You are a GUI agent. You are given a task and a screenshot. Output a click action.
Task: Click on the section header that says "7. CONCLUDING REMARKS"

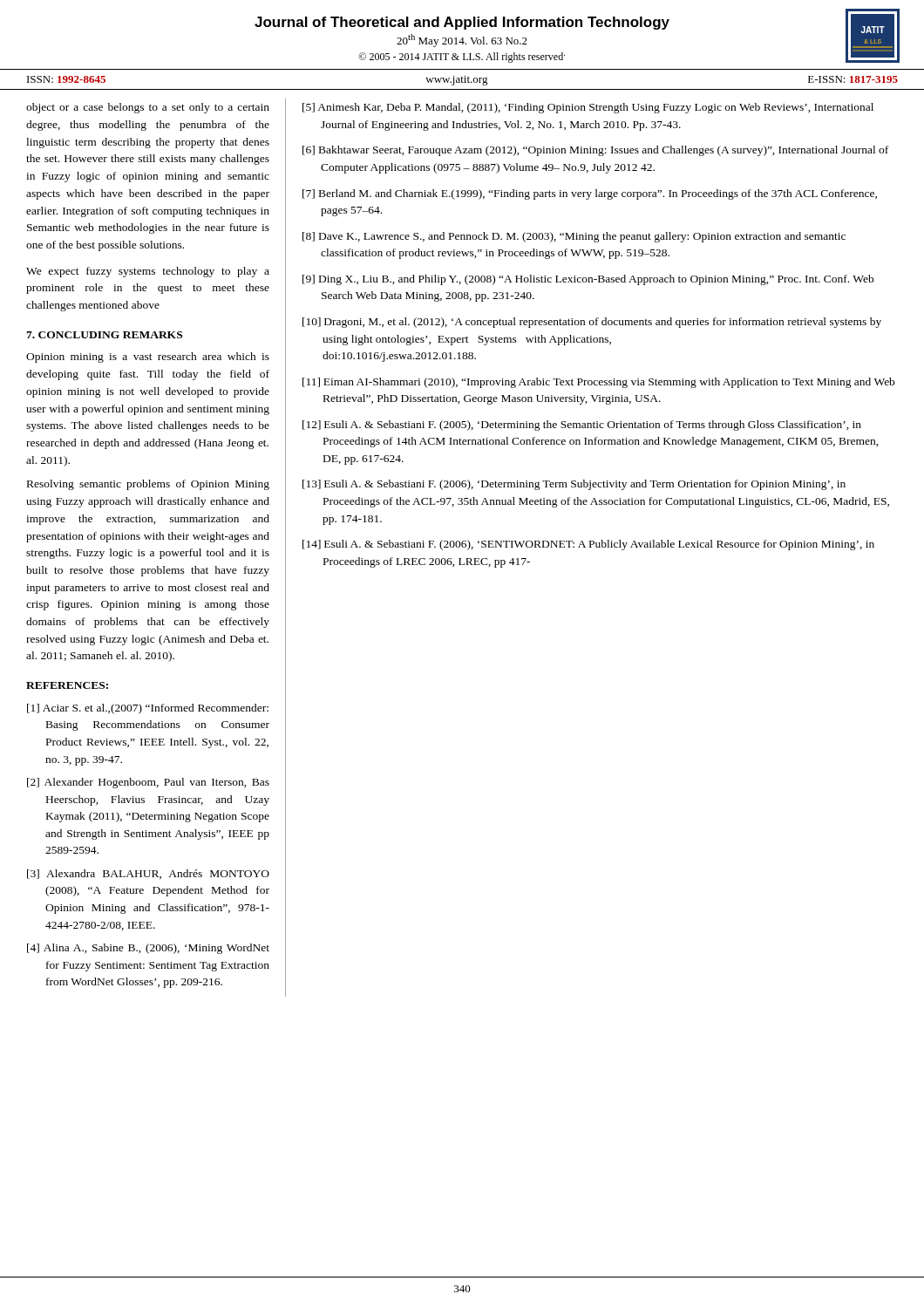(x=104, y=334)
